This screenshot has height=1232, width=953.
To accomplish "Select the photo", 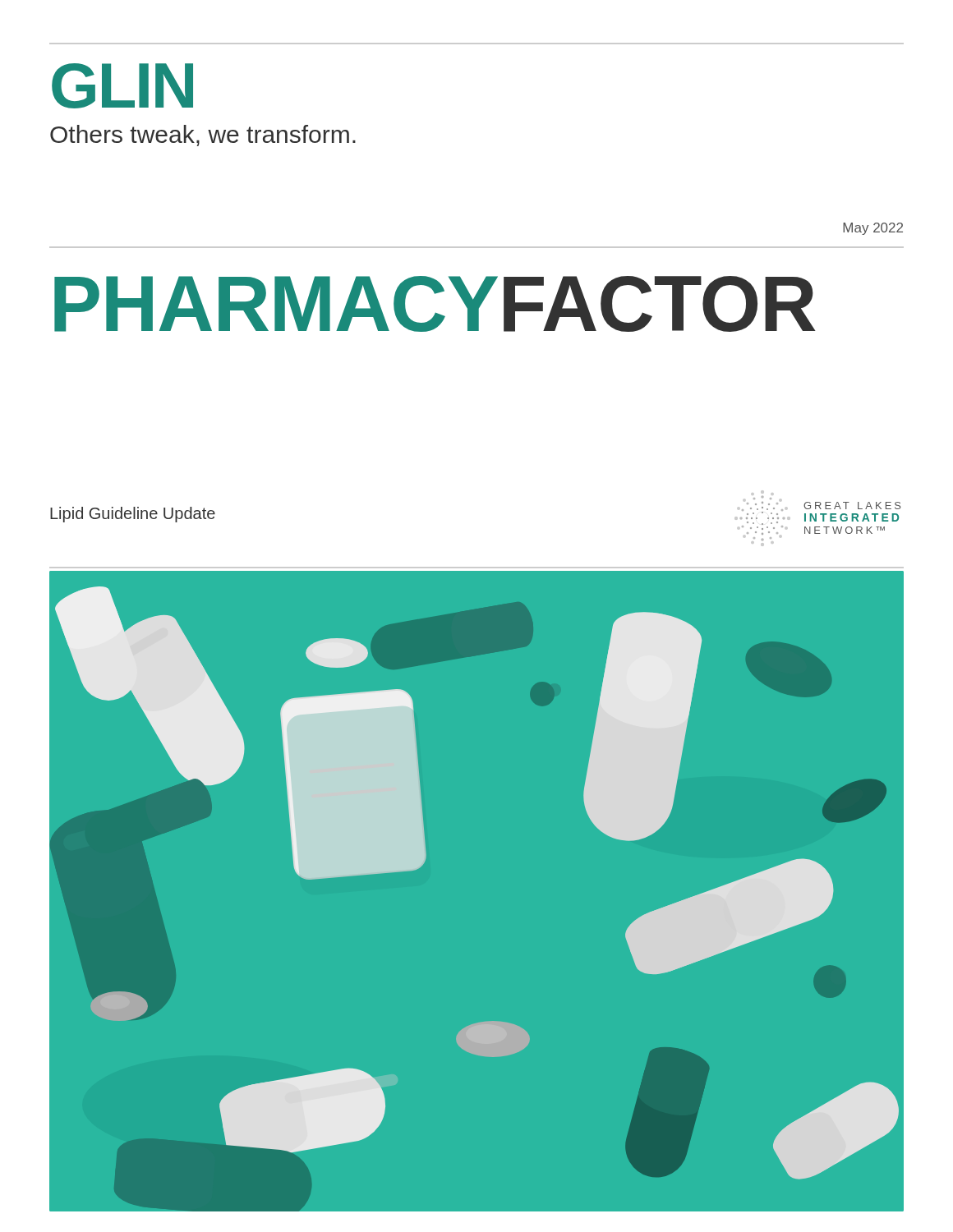I will (476, 891).
